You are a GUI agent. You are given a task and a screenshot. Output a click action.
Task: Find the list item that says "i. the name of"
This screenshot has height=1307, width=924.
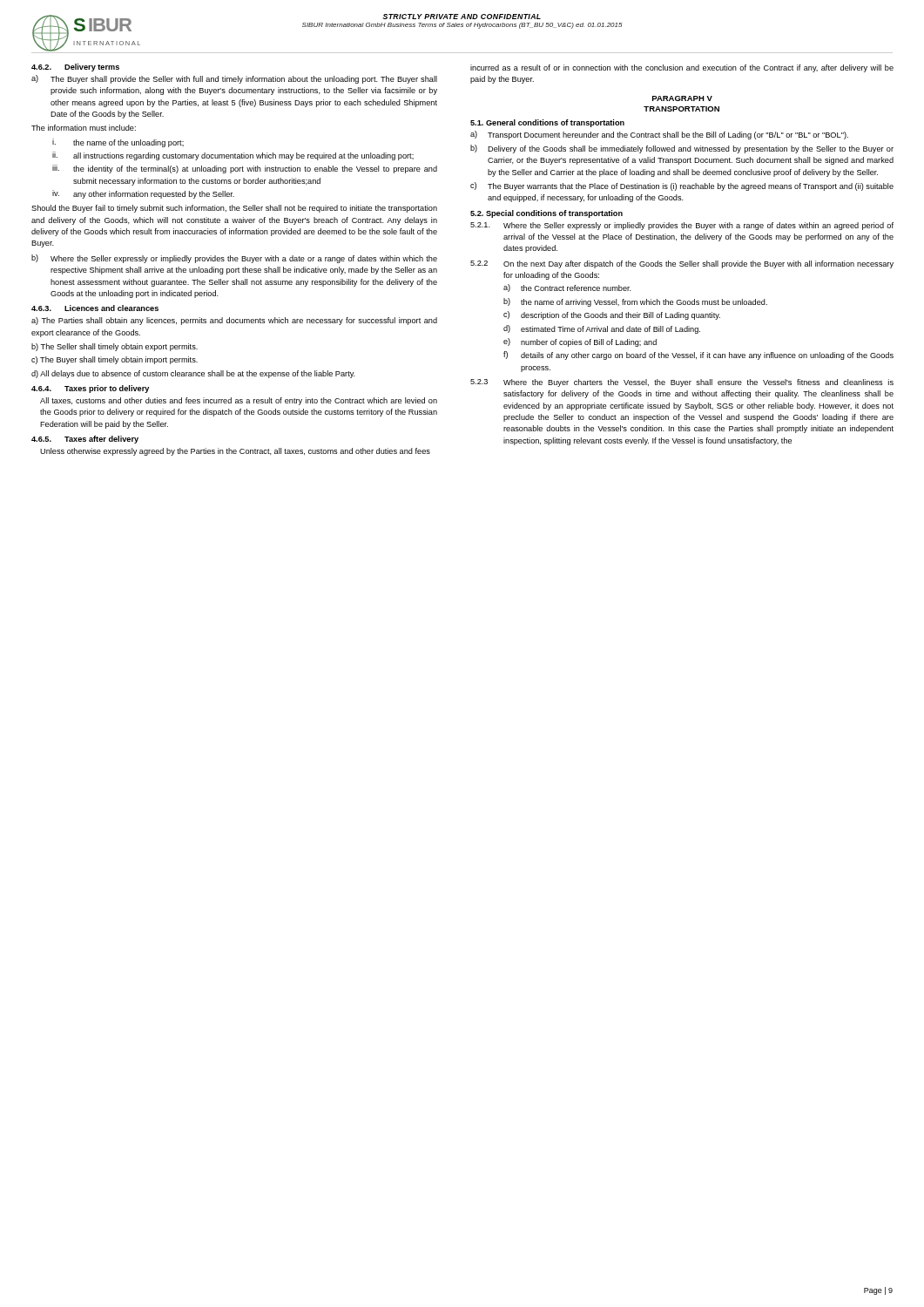[245, 143]
